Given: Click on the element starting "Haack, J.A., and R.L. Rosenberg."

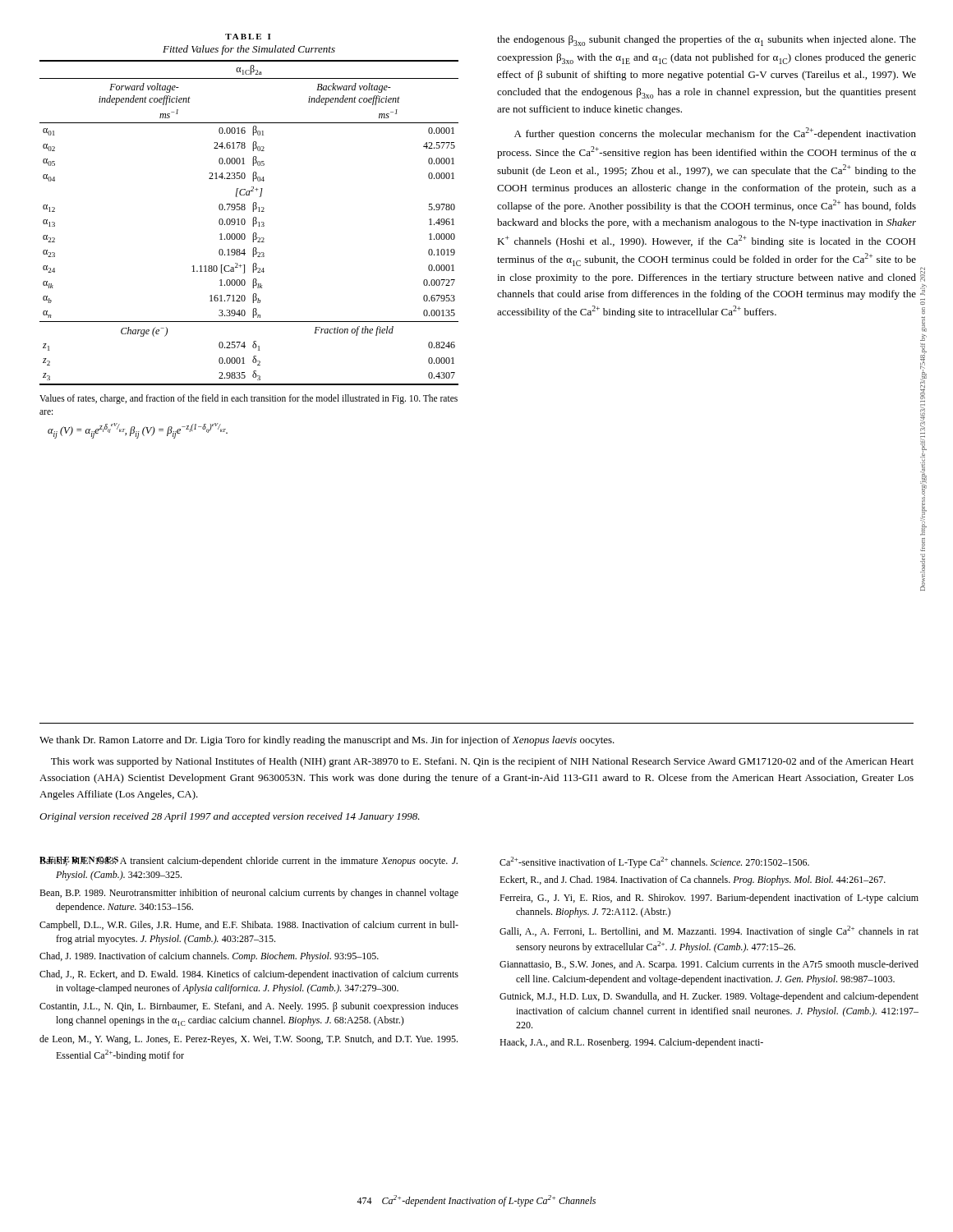Looking at the screenshot, I should [632, 1043].
